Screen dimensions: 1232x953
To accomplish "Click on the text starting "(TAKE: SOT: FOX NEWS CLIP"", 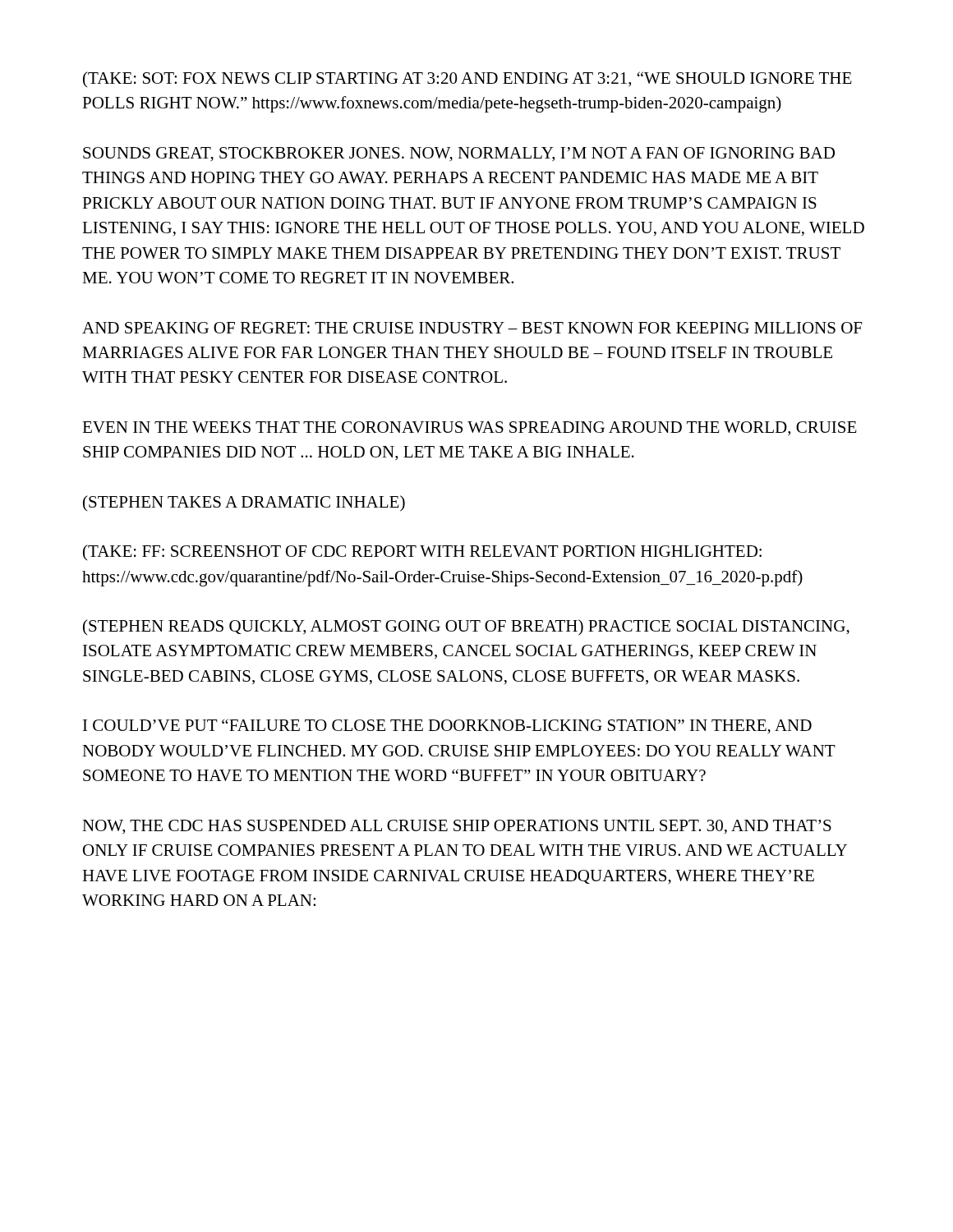I will tap(467, 90).
